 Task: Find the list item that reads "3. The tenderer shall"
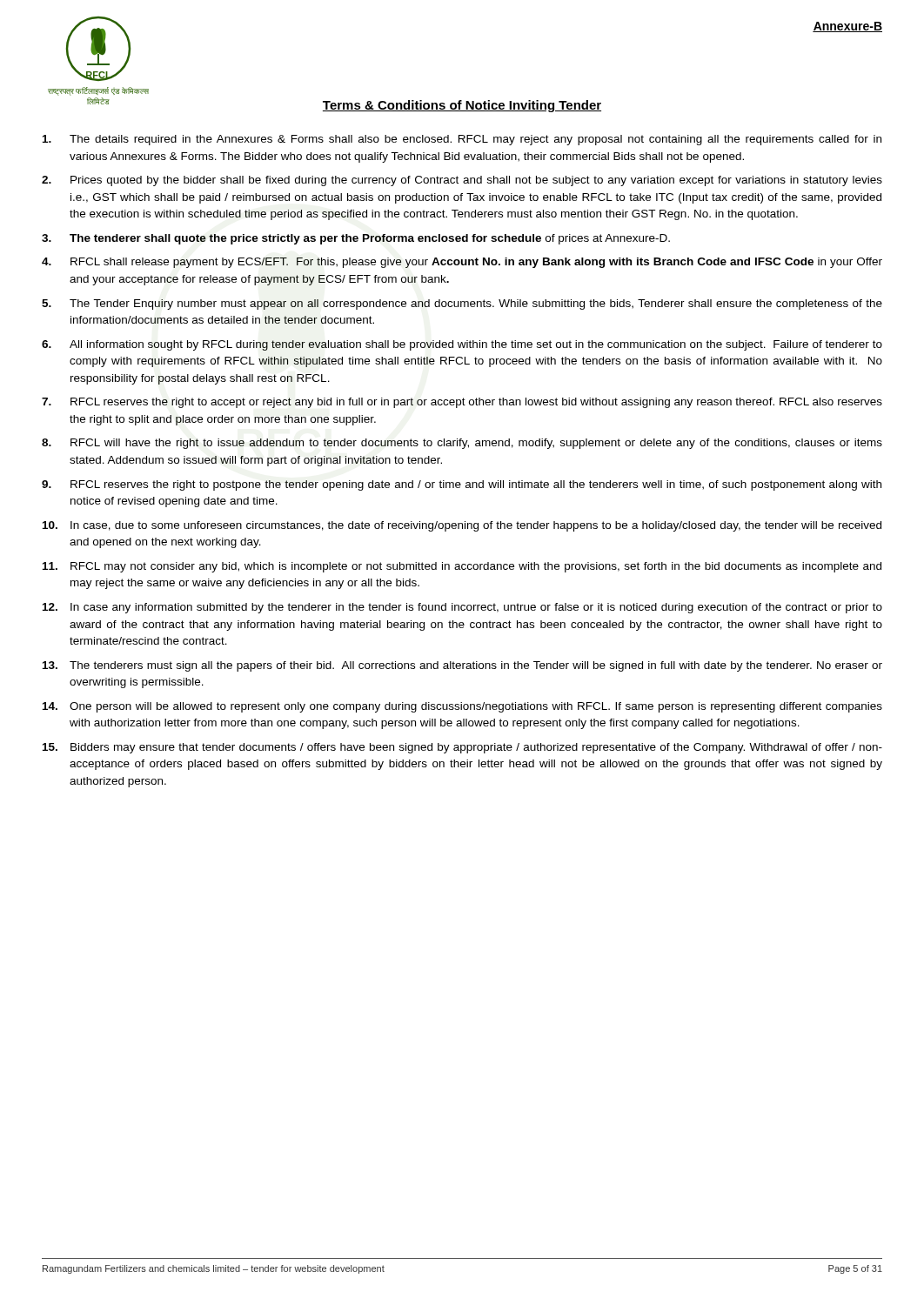[462, 238]
